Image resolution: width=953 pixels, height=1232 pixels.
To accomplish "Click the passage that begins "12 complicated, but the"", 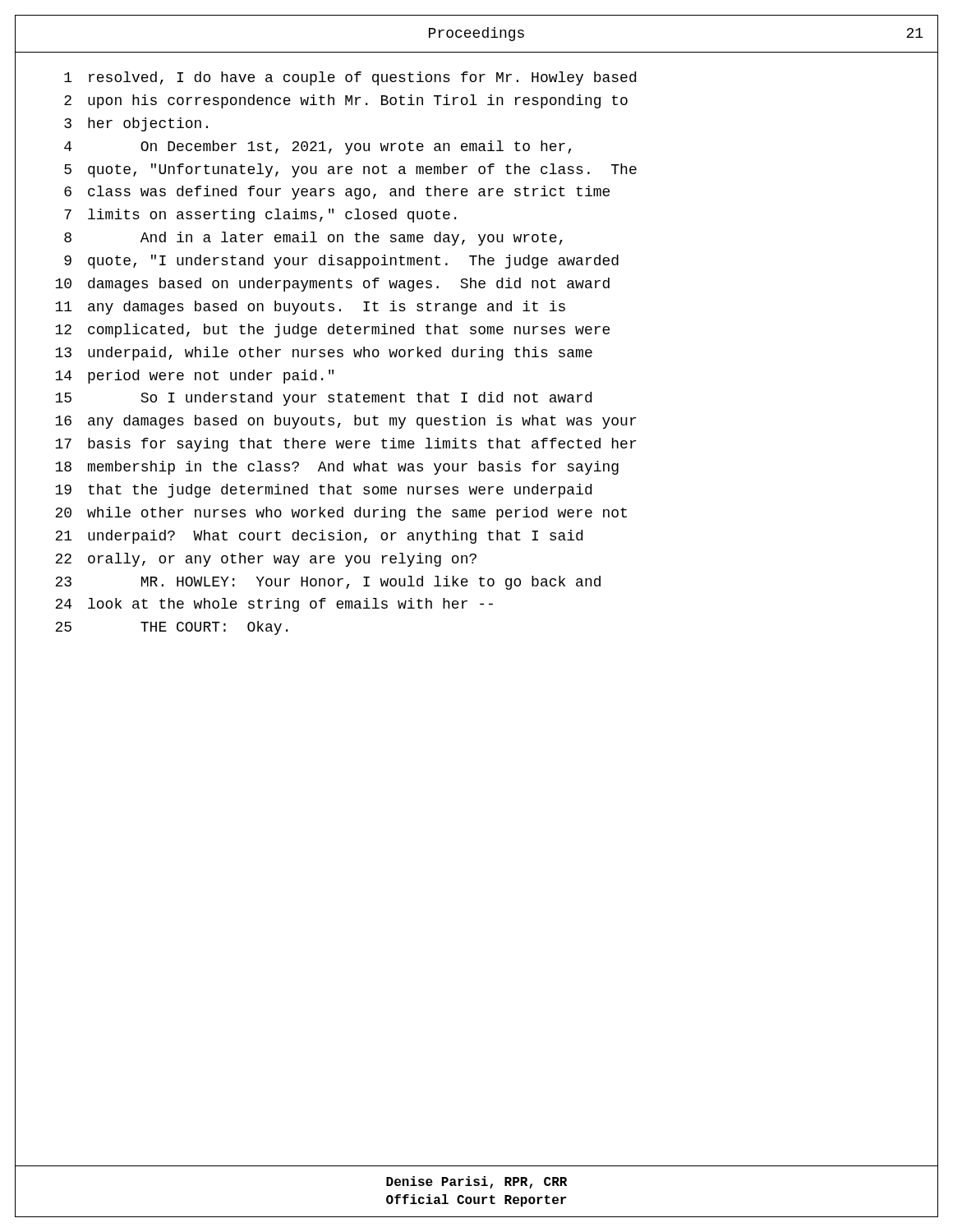I will coord(476,331).
